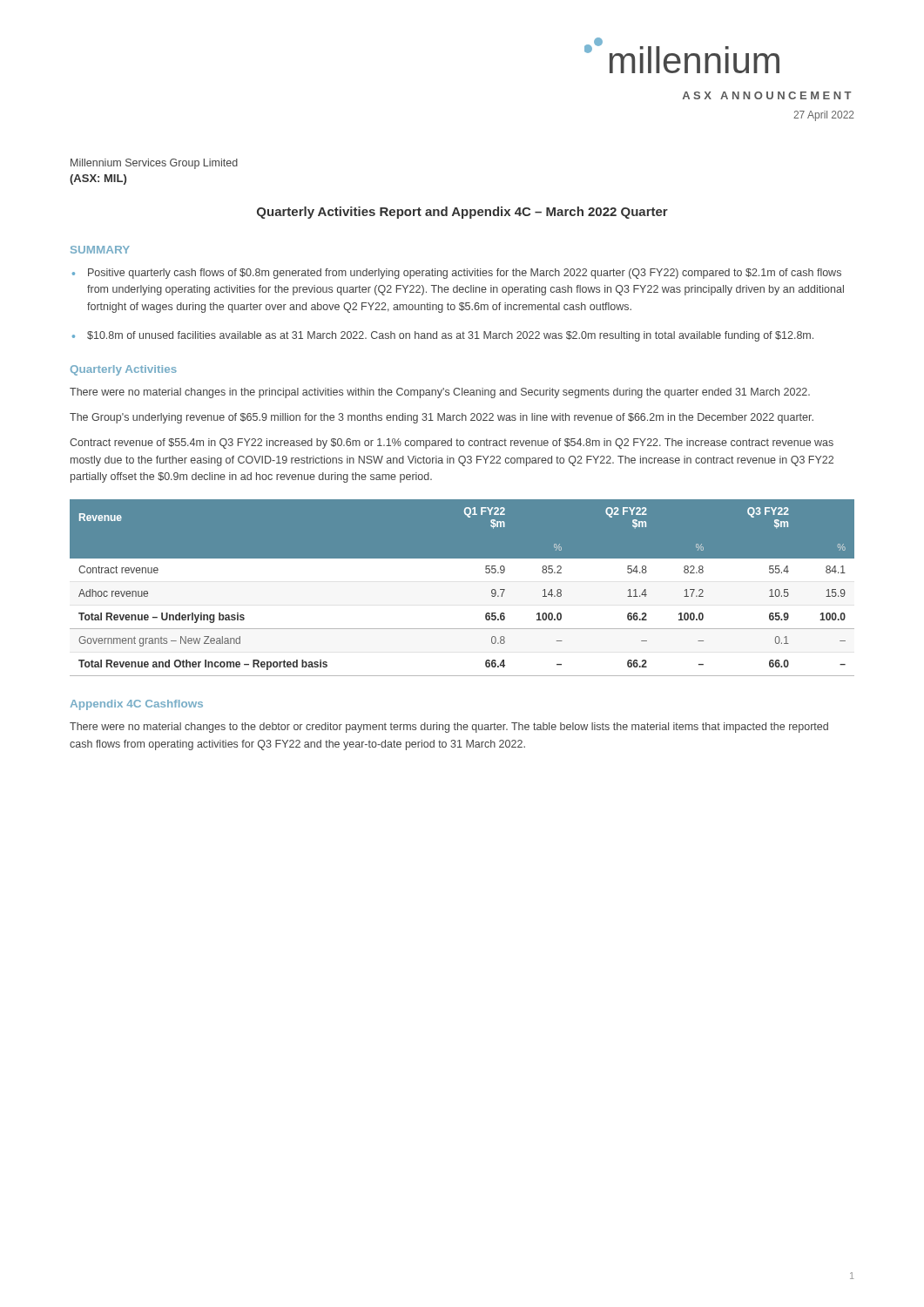Locate the title that reads "Quarterly Activities Report and Appendix"
The width and height of the screenshot is (924, 1307).
(462, 211)
